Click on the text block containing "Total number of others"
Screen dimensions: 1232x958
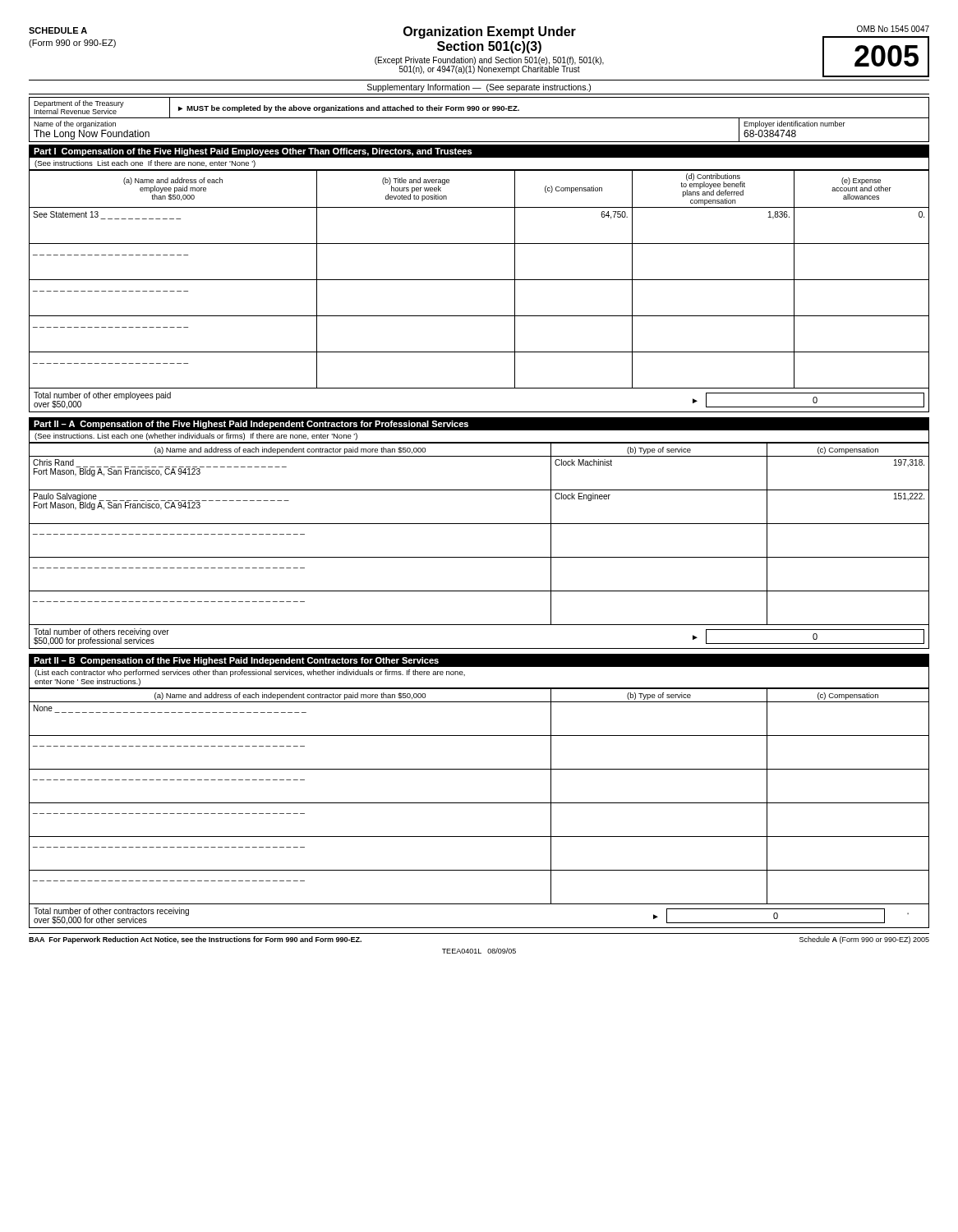(x=479, y=637)
